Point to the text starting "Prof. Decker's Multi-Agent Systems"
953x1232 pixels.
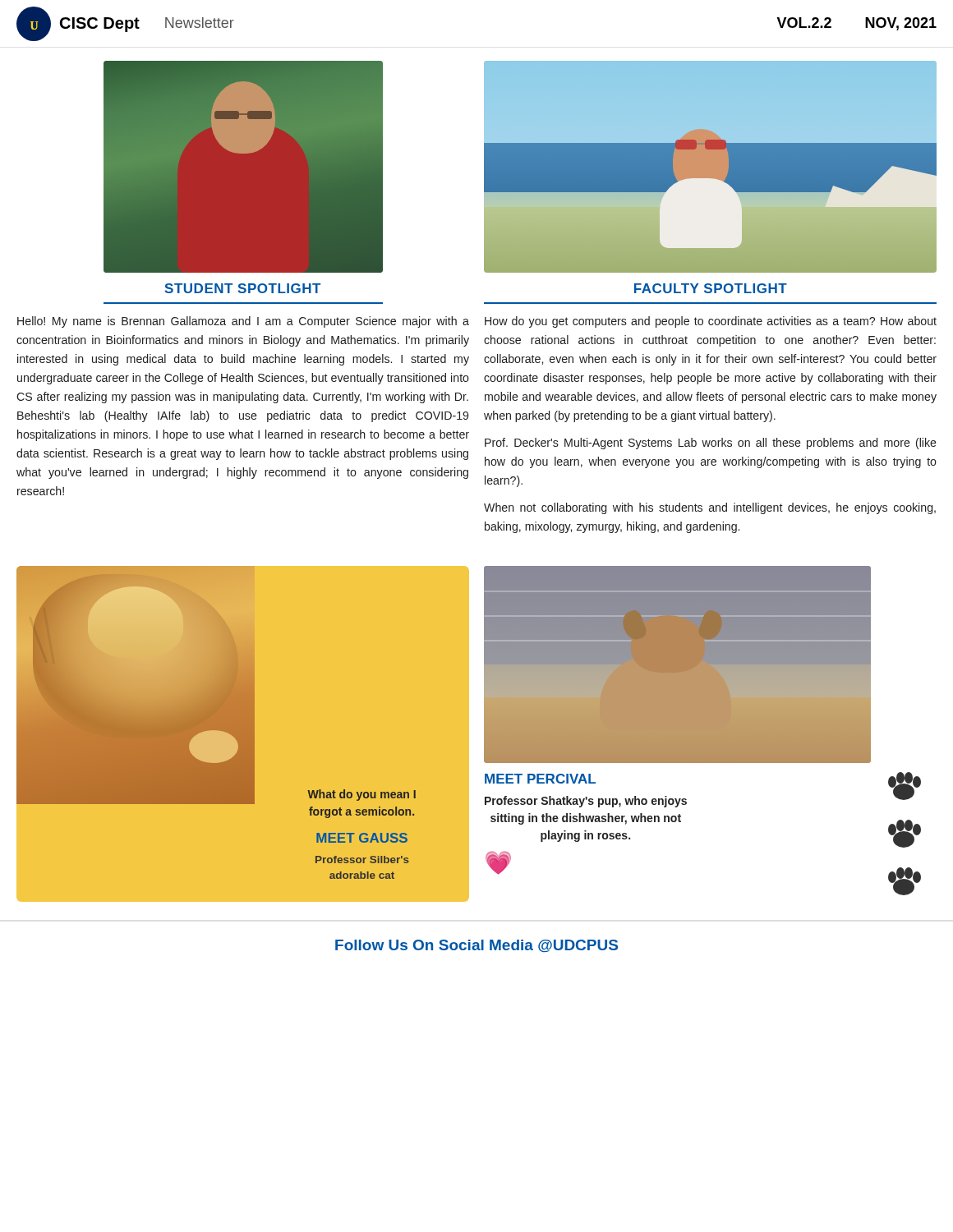pos(710,462)
